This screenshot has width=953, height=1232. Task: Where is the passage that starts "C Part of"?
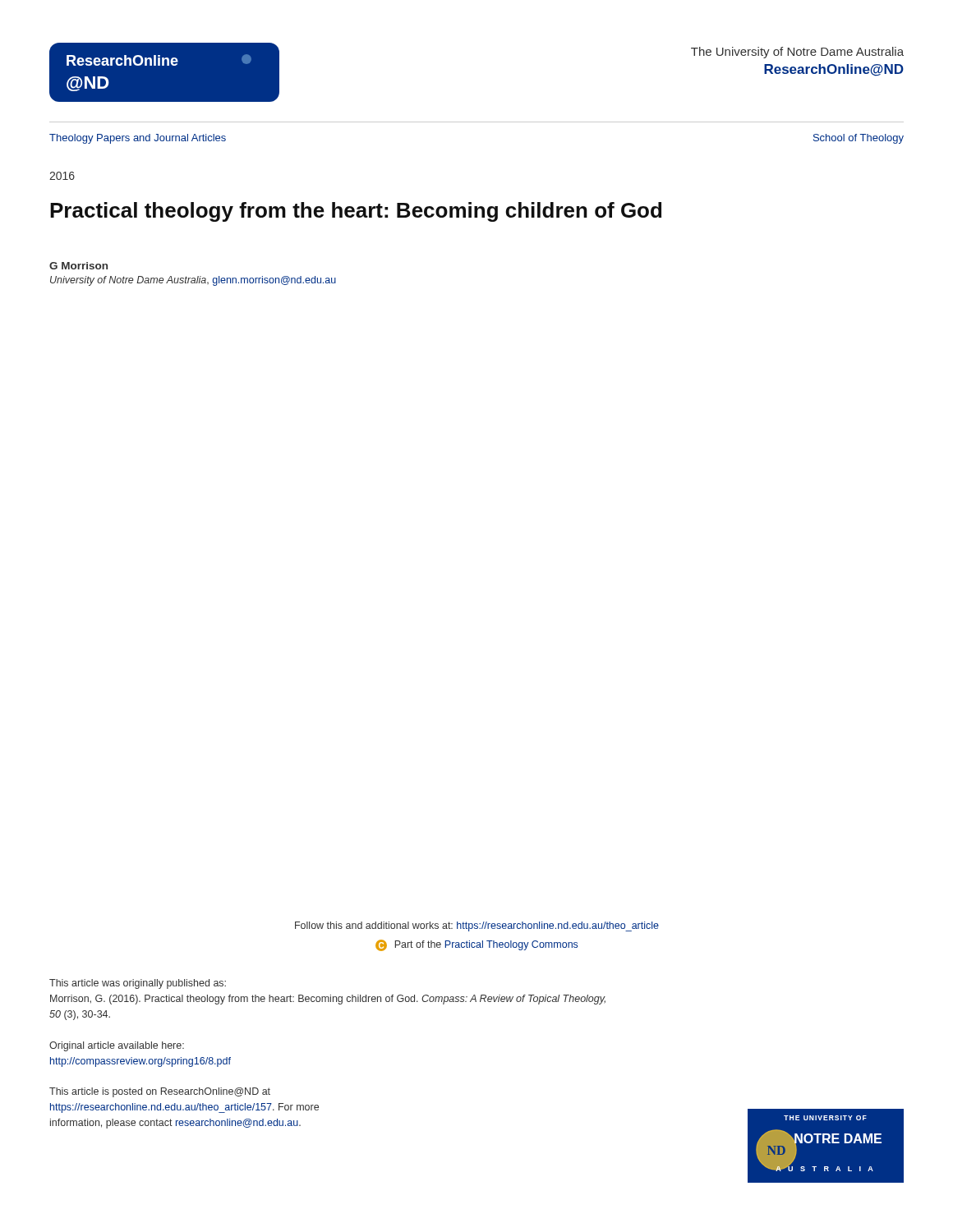click(476, 945)
